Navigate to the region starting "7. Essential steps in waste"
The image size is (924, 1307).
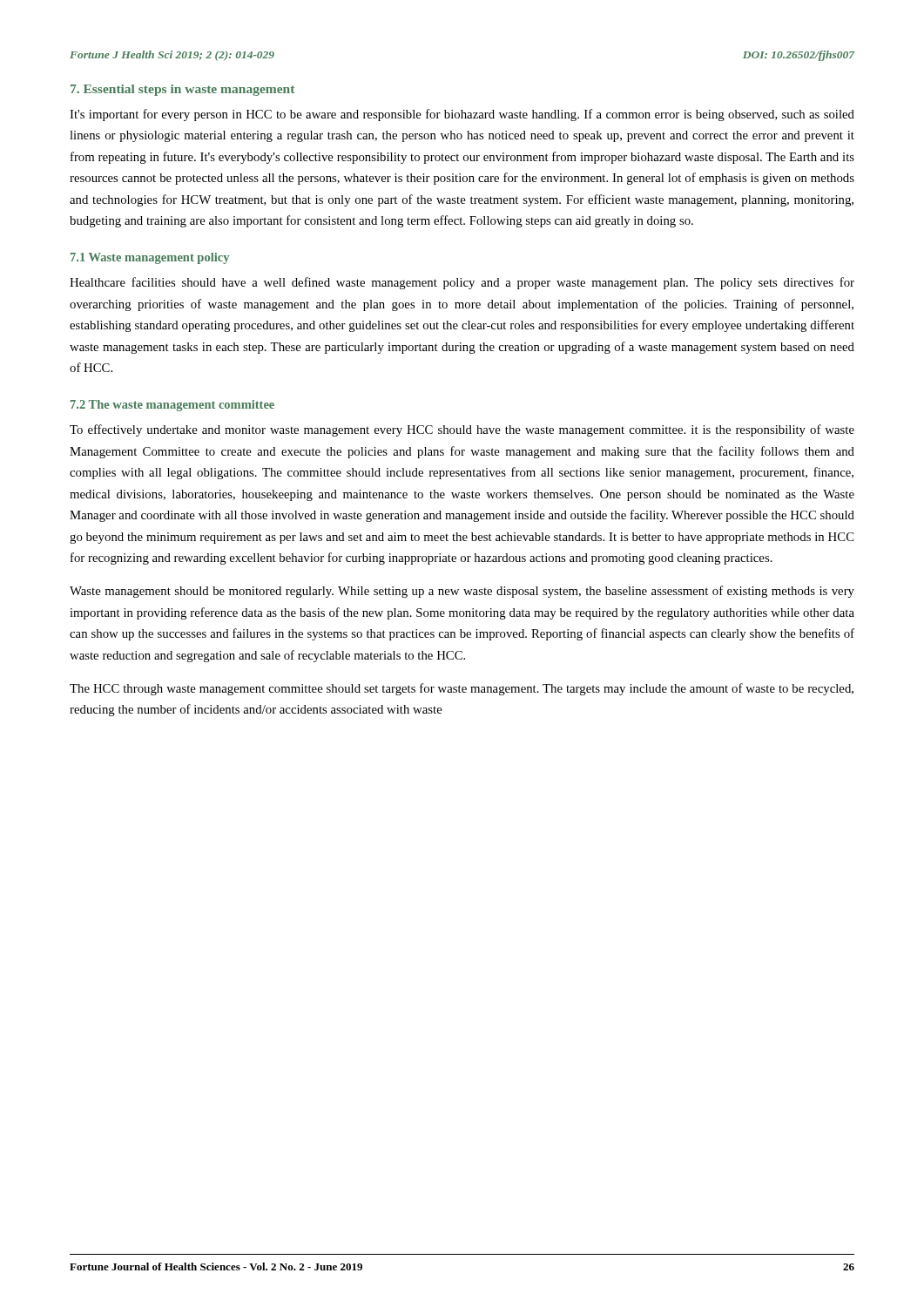coord(182,88)
